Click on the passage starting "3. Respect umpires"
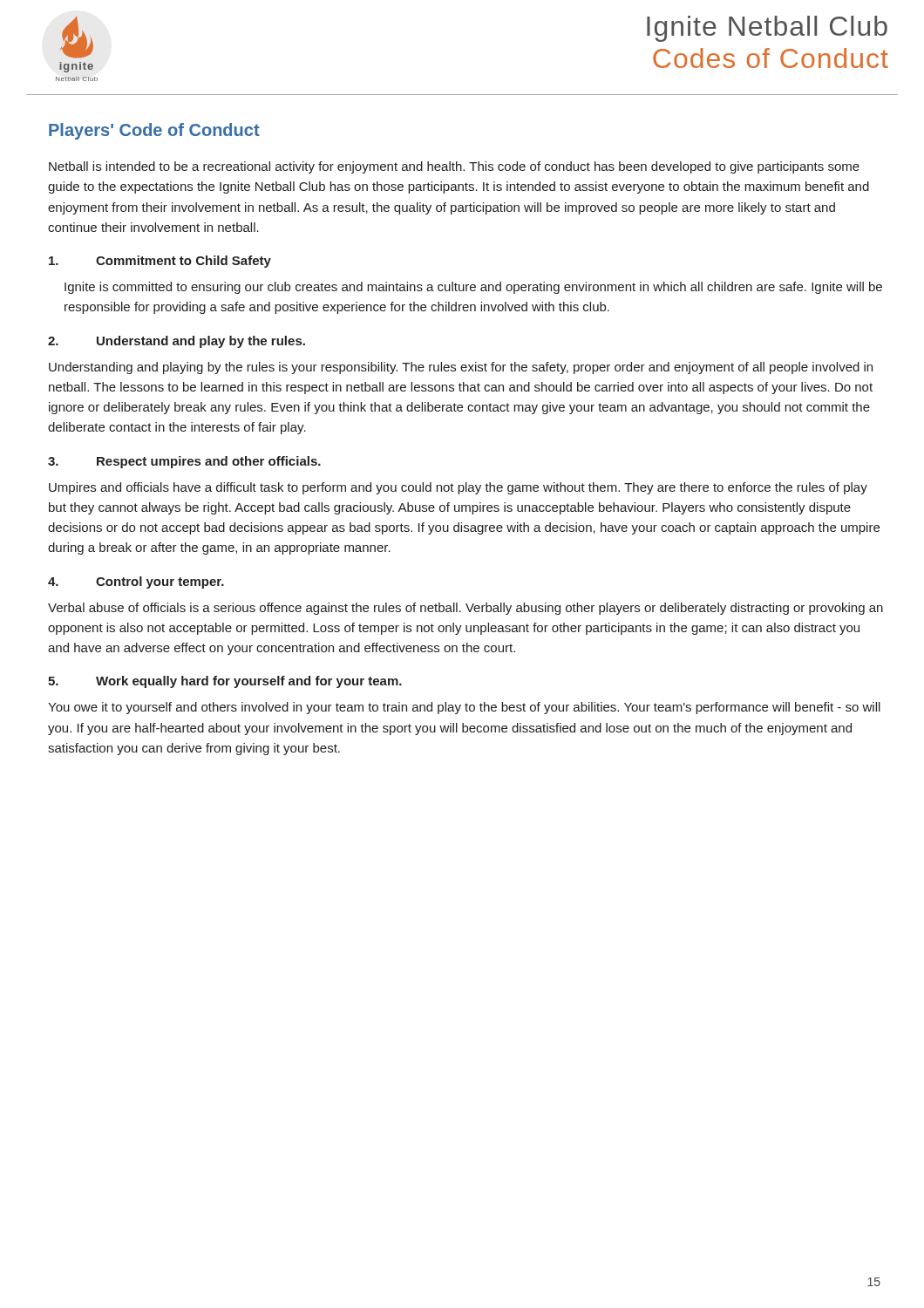This screenshot has height=1308, width=924. [x=185, y=460]
